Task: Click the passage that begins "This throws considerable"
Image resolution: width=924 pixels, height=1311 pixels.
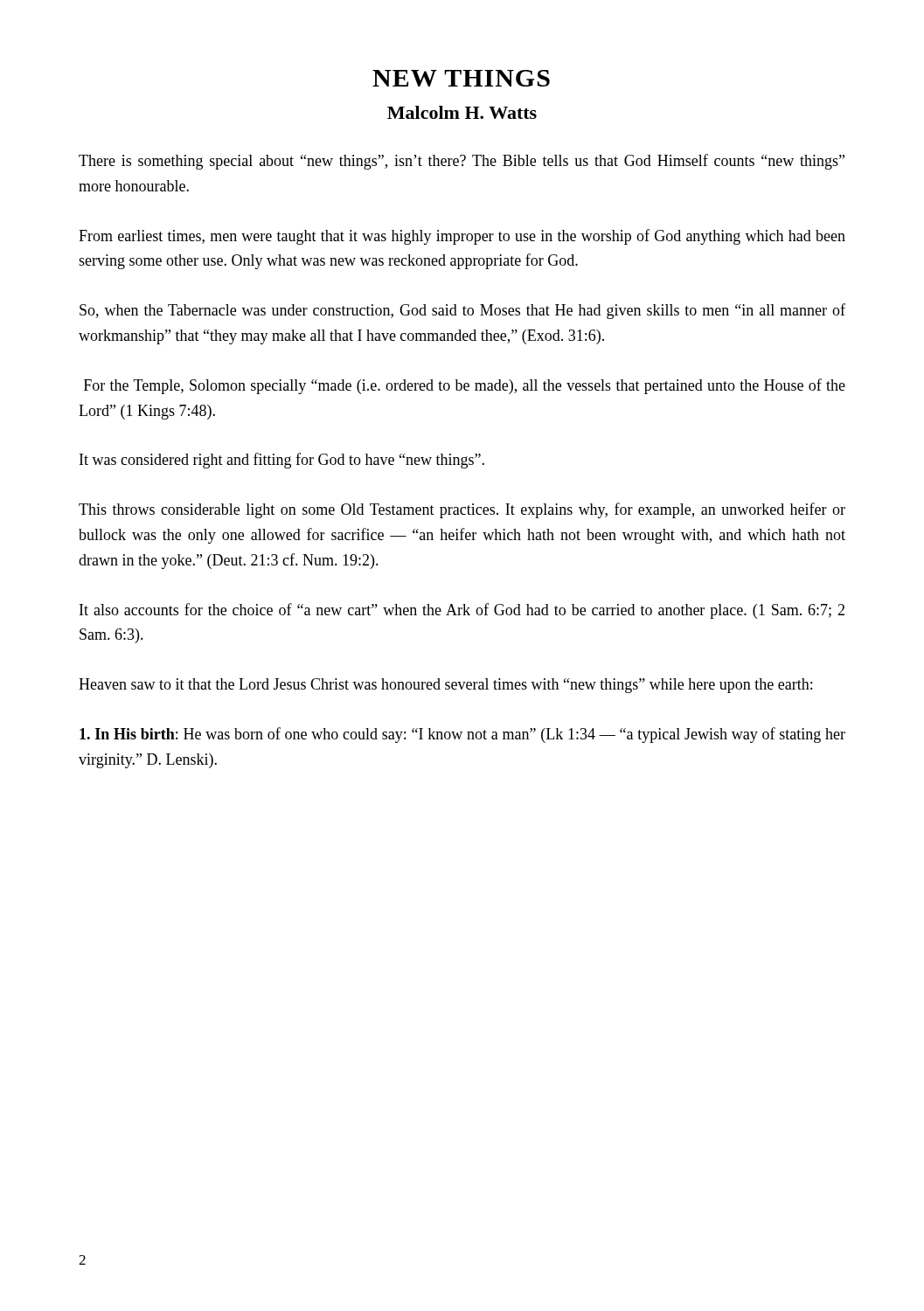Action: tap(462, 535)
